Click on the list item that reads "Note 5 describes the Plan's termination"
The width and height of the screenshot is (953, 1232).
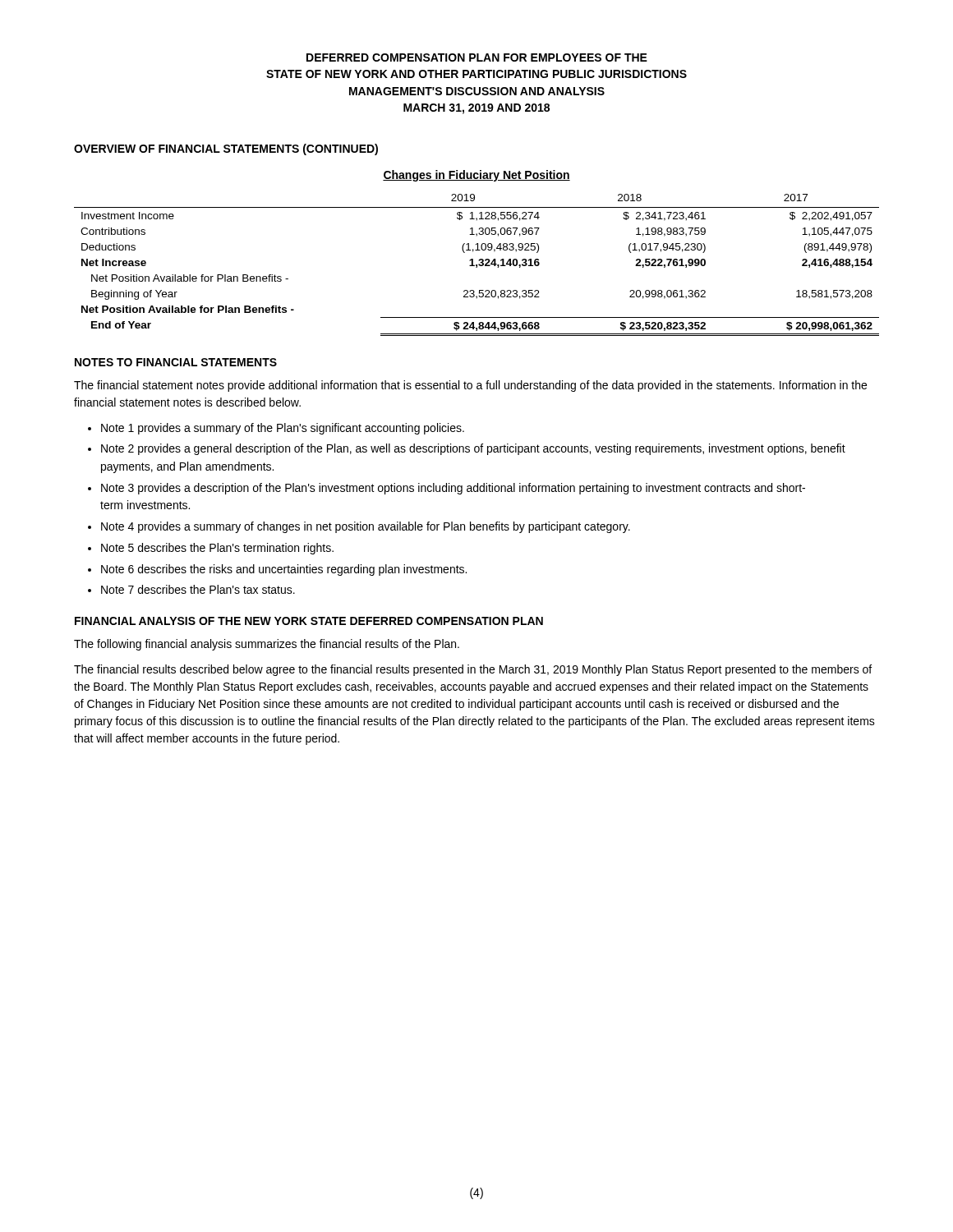(217, 548)
